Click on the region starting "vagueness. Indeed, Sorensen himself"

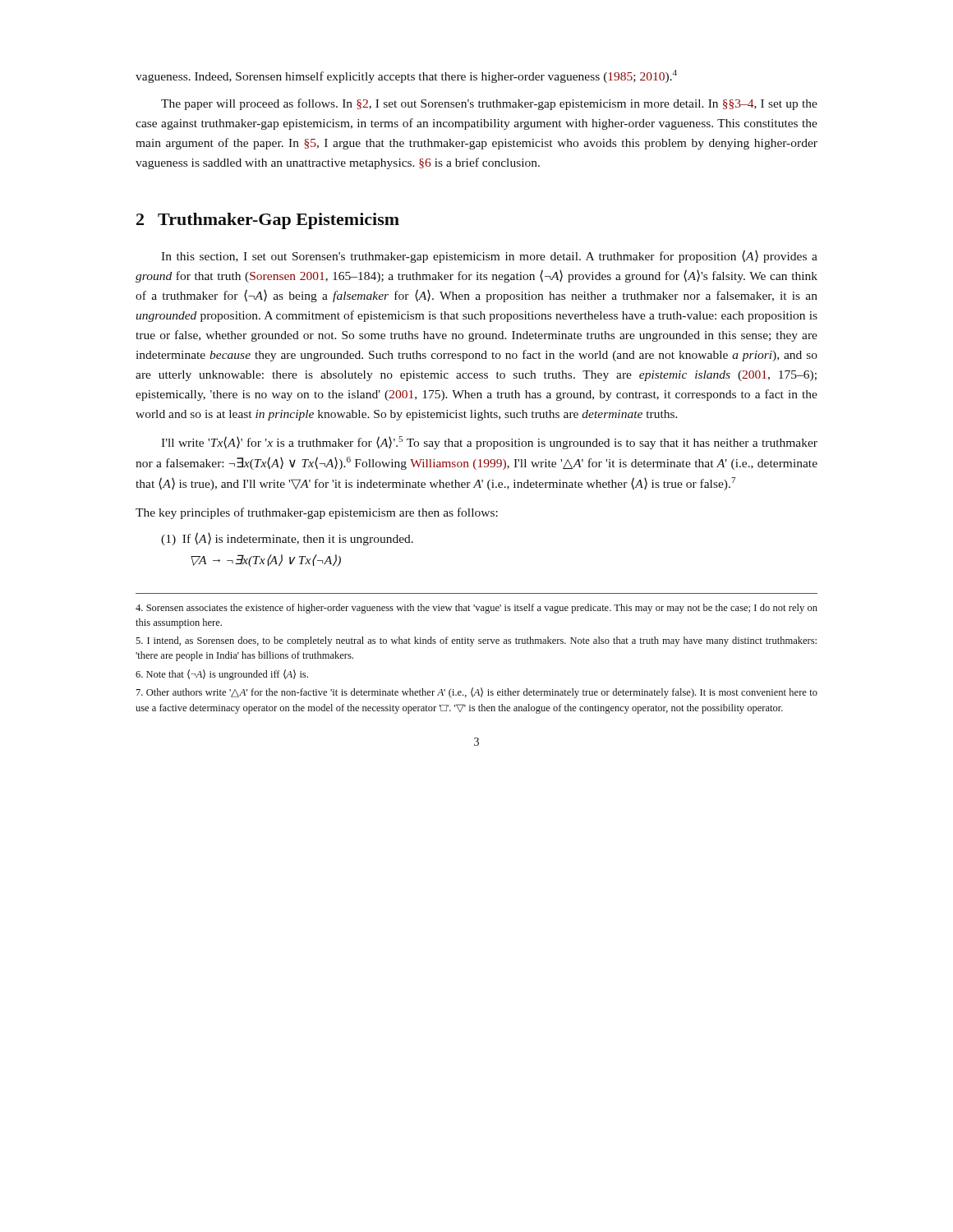[x=476, y=76]
